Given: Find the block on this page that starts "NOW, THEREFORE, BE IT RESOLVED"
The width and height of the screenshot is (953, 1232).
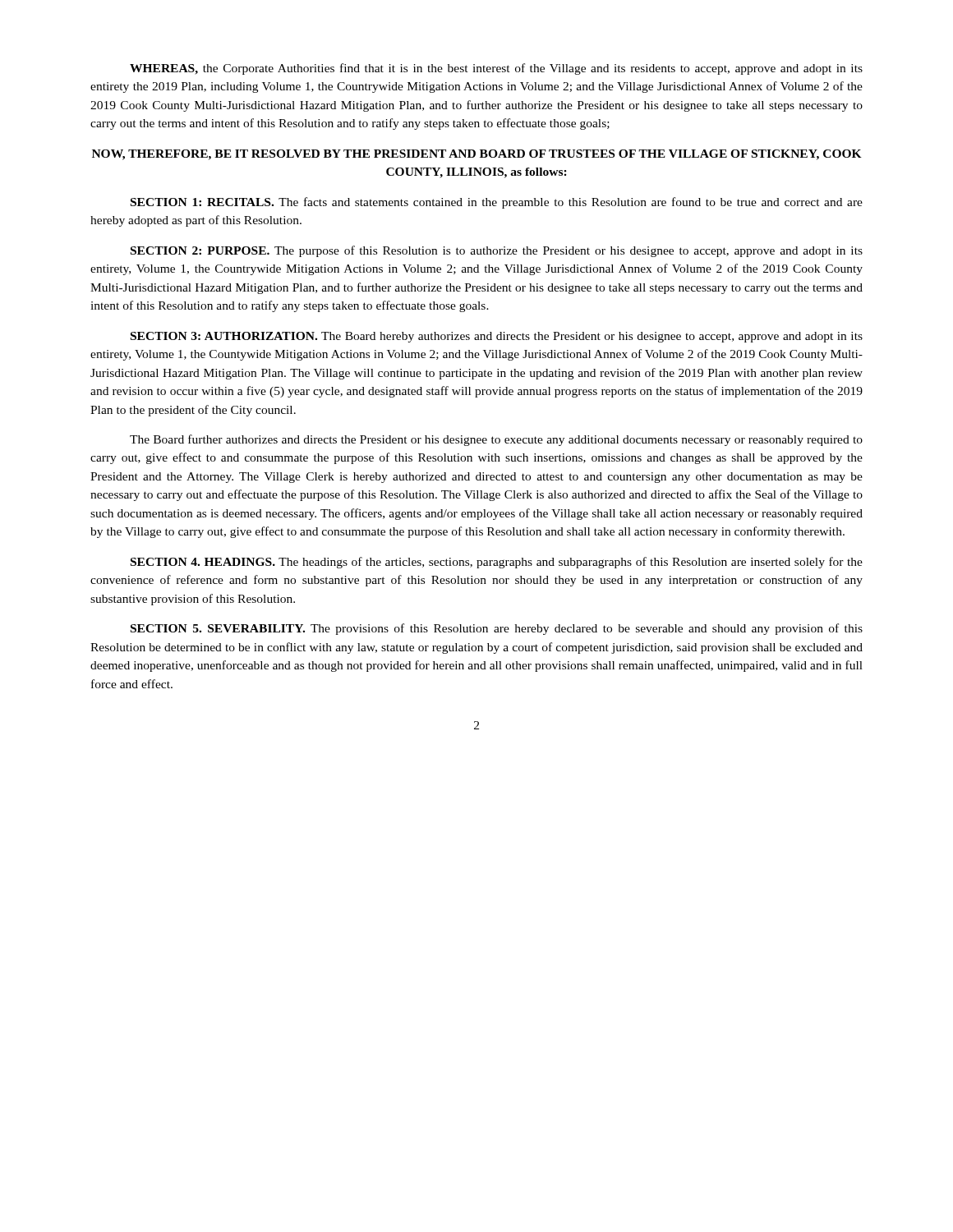Looking at the screenshot, I should (x=476, y=162).
